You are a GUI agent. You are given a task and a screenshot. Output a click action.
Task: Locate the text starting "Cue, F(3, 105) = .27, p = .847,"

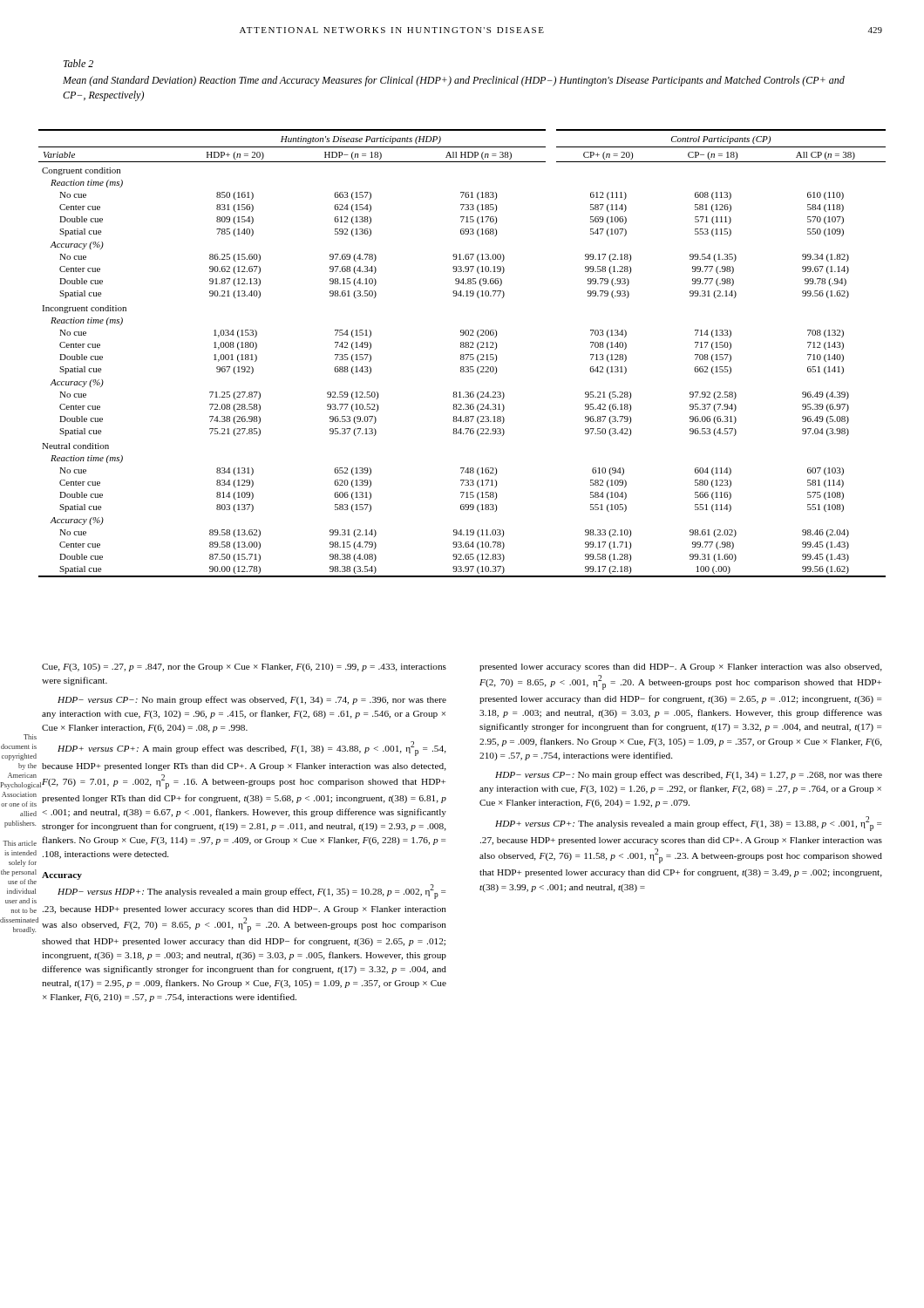coord(244,673)
